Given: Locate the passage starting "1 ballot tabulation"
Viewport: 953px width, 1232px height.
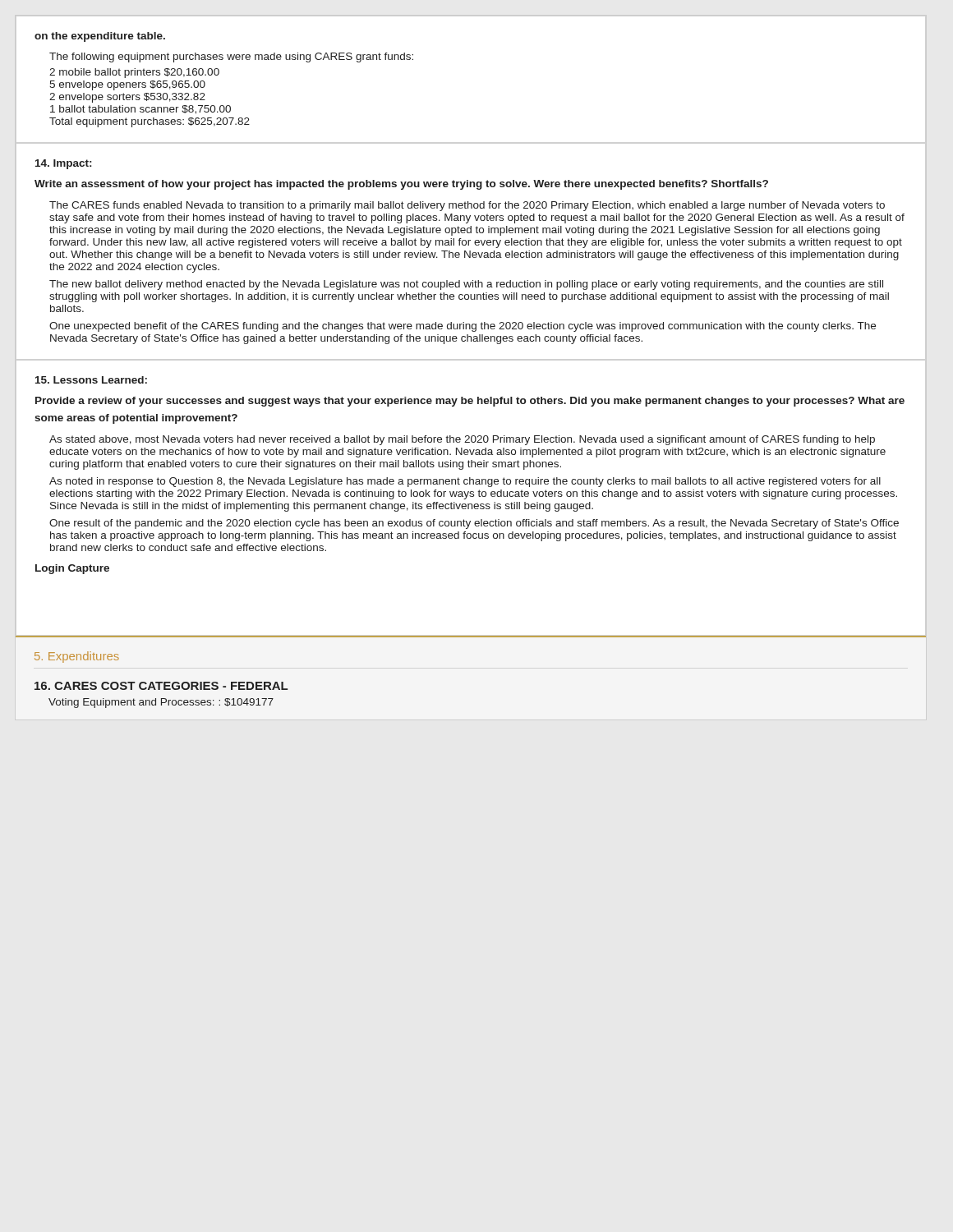Looking at the screenshot, I should pyautogui.click(x=140, y=109).
